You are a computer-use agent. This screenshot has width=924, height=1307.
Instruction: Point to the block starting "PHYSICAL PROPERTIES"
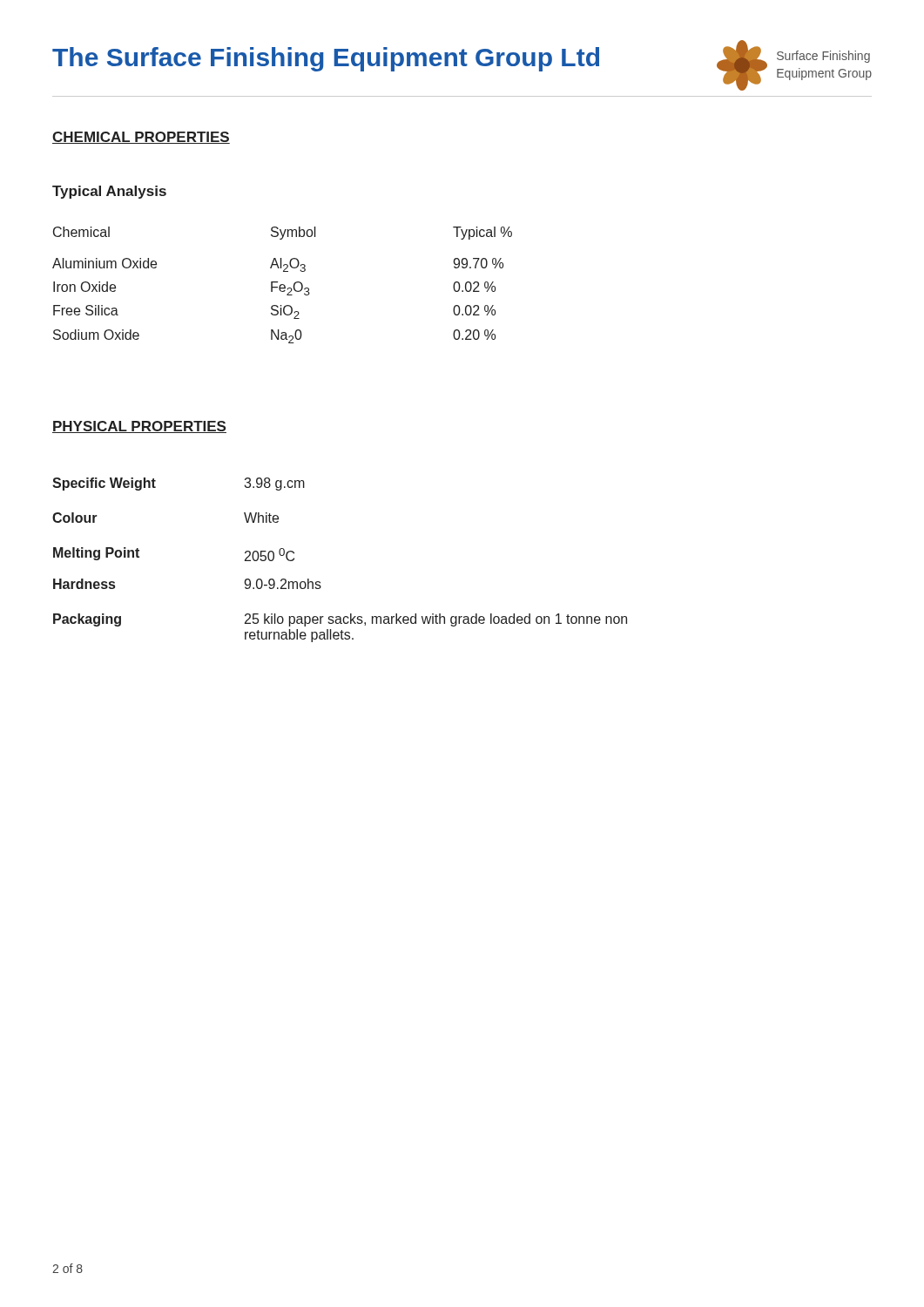[x=139, y=427]
